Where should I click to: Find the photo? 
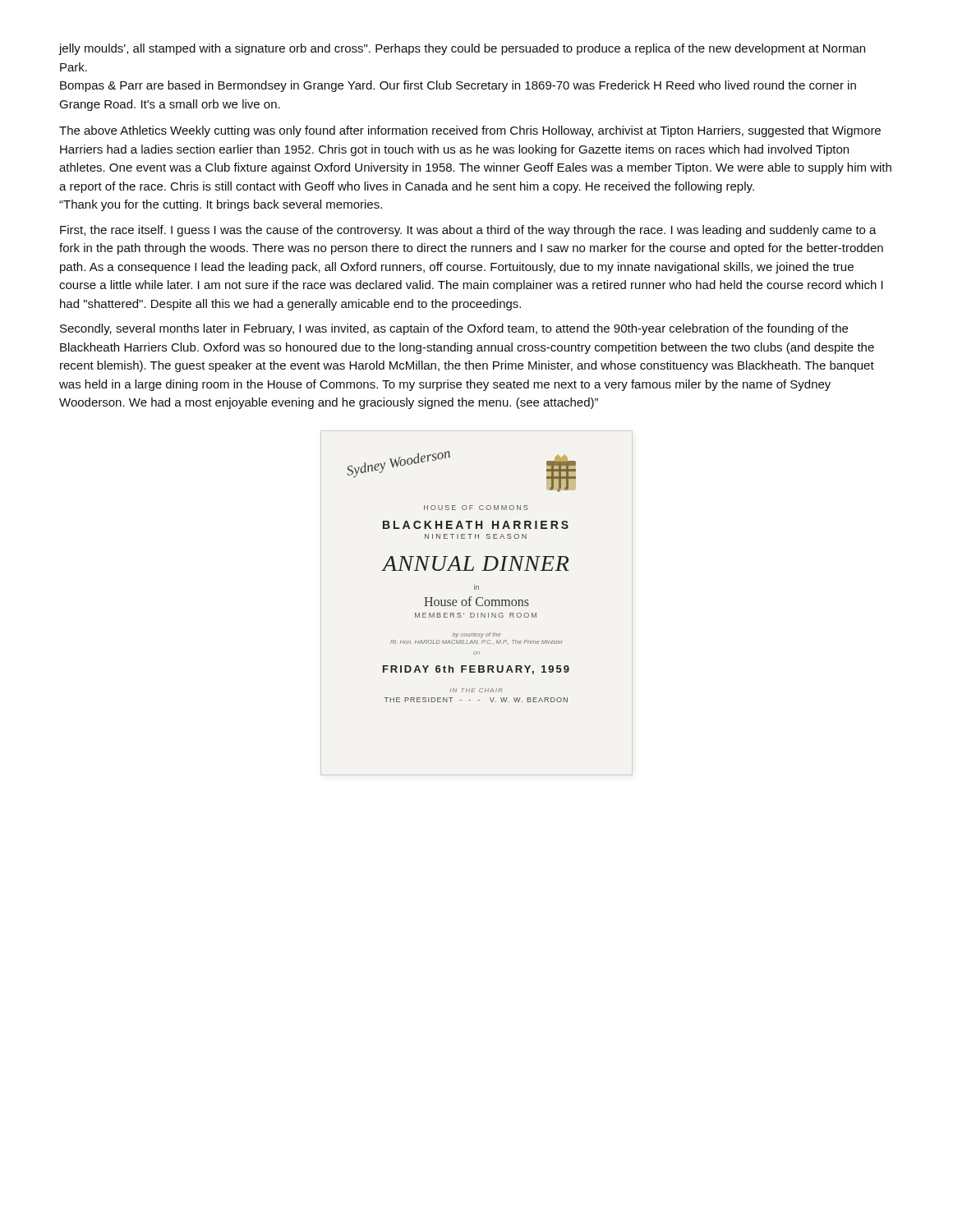point(476,602)
